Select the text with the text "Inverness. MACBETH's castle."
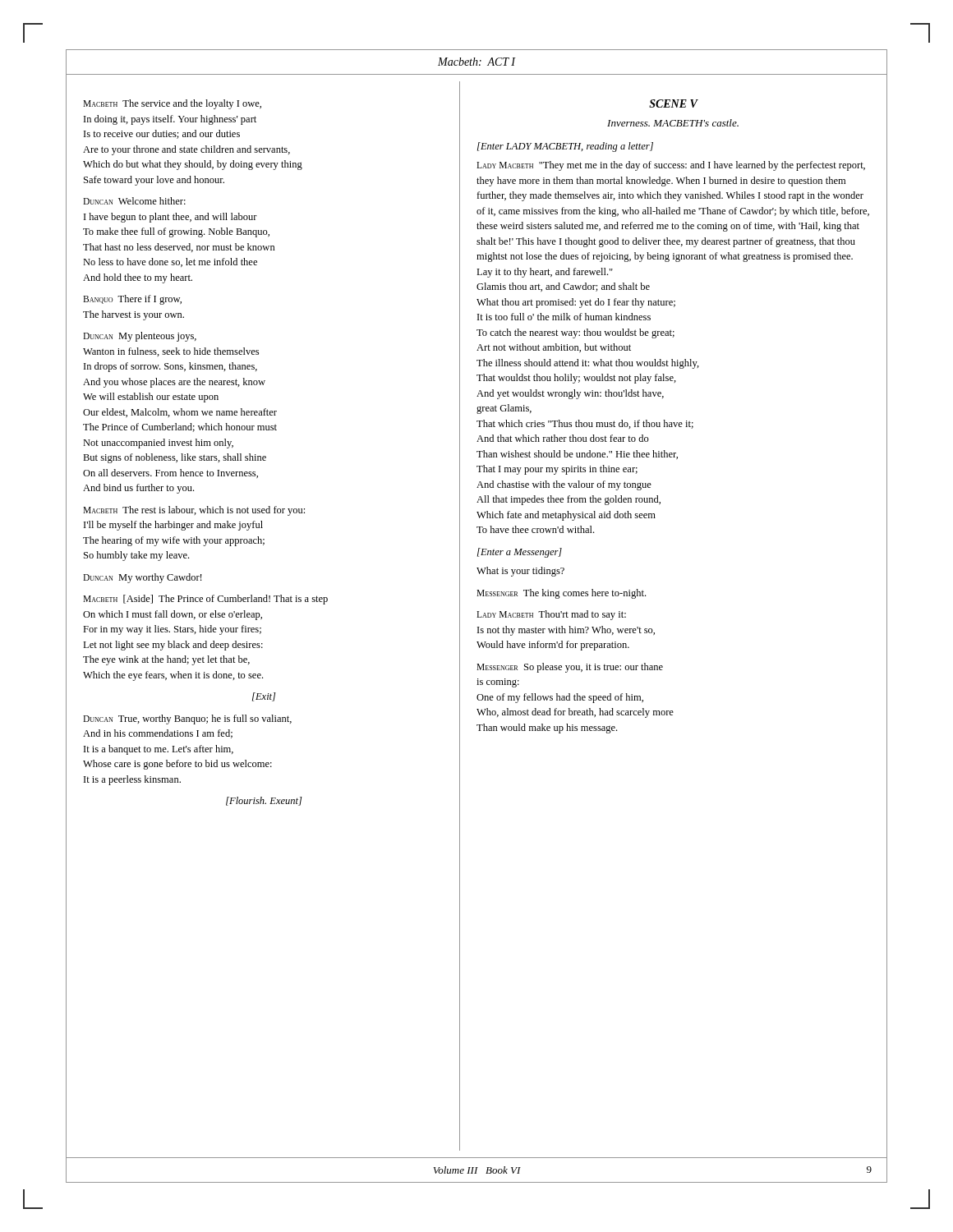953x1232 pixels. click(x=673, y=123)
